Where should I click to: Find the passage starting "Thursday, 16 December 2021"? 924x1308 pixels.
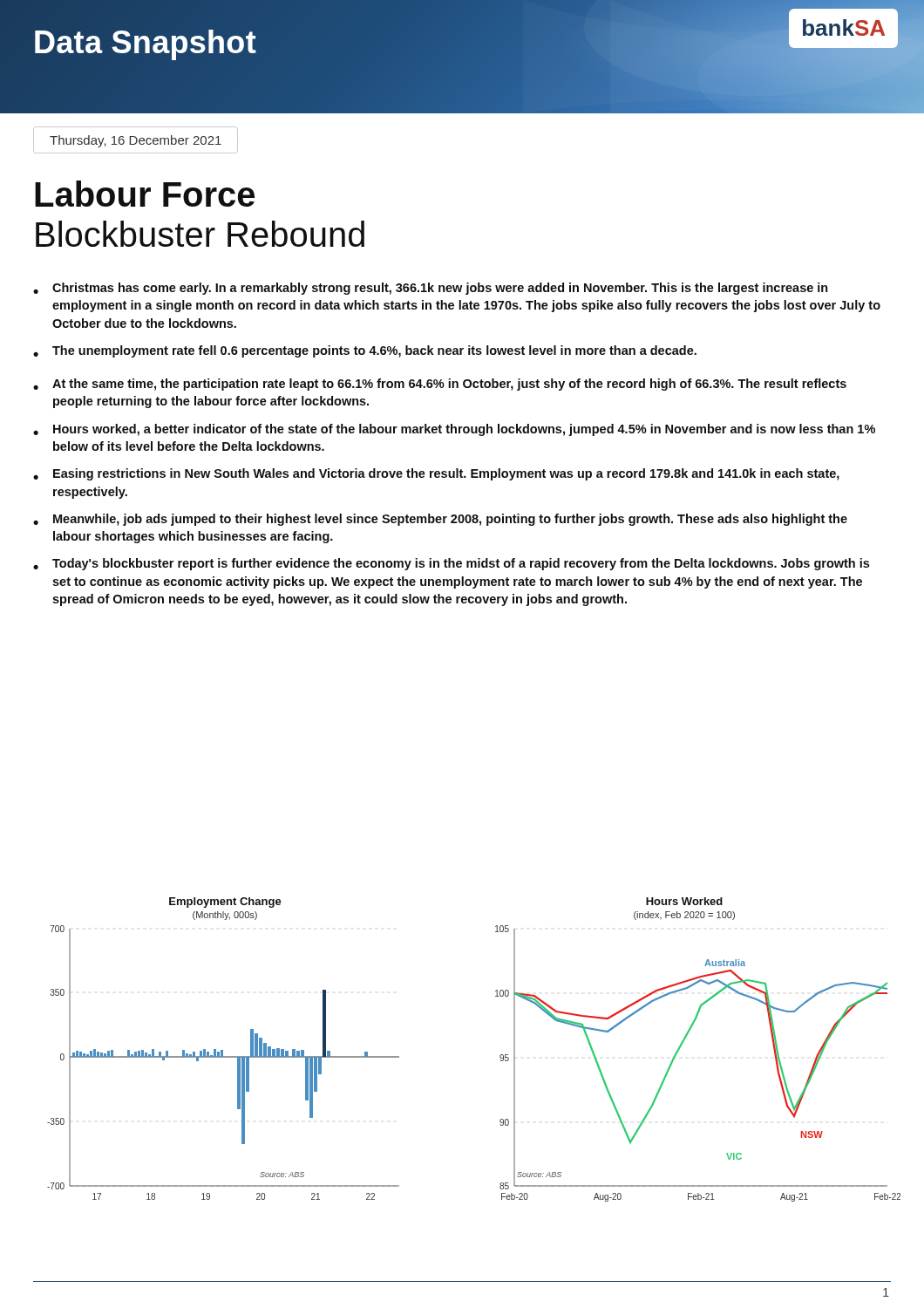(136, 140)
